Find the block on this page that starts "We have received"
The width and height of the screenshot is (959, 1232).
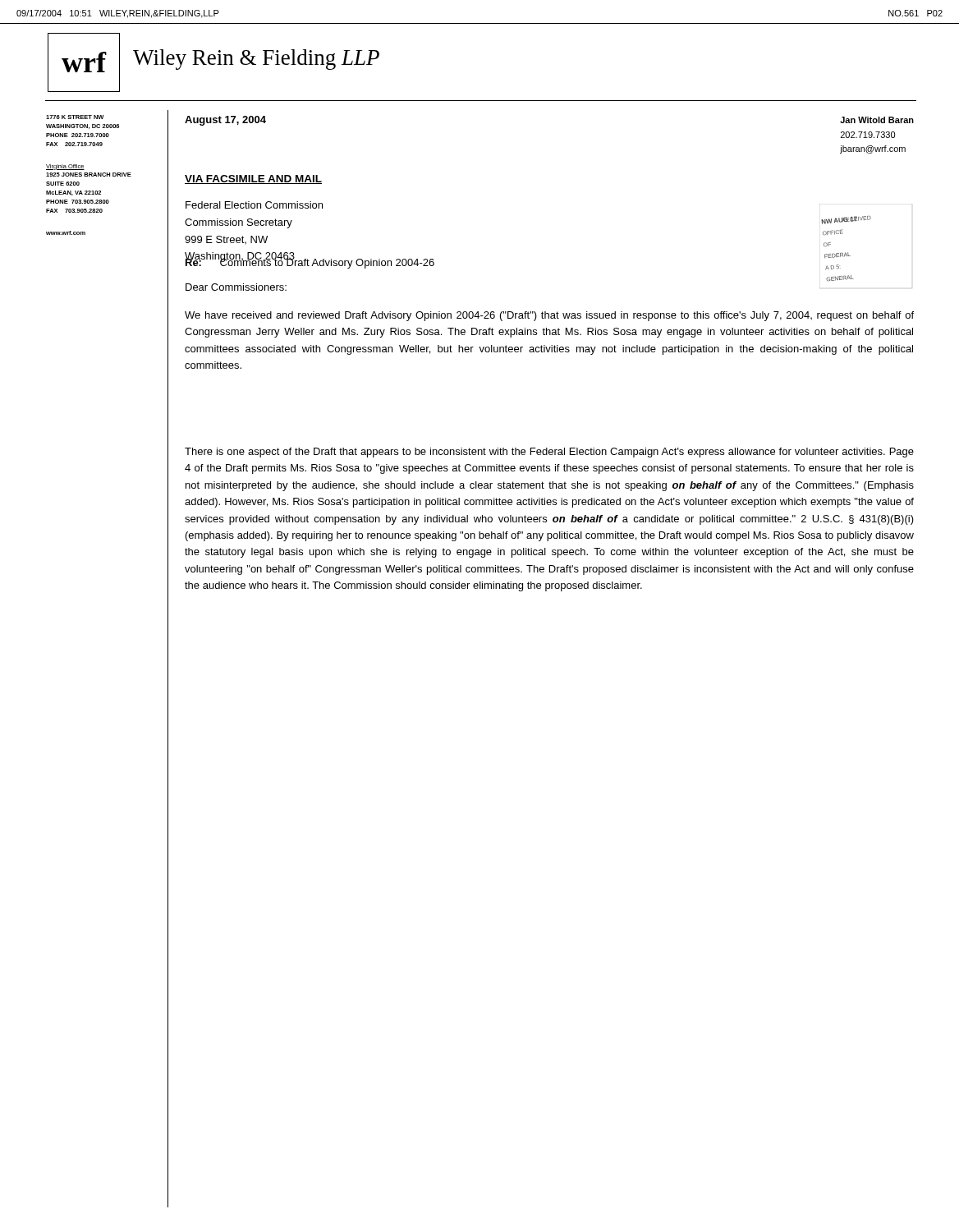click(x=549, y=340)
